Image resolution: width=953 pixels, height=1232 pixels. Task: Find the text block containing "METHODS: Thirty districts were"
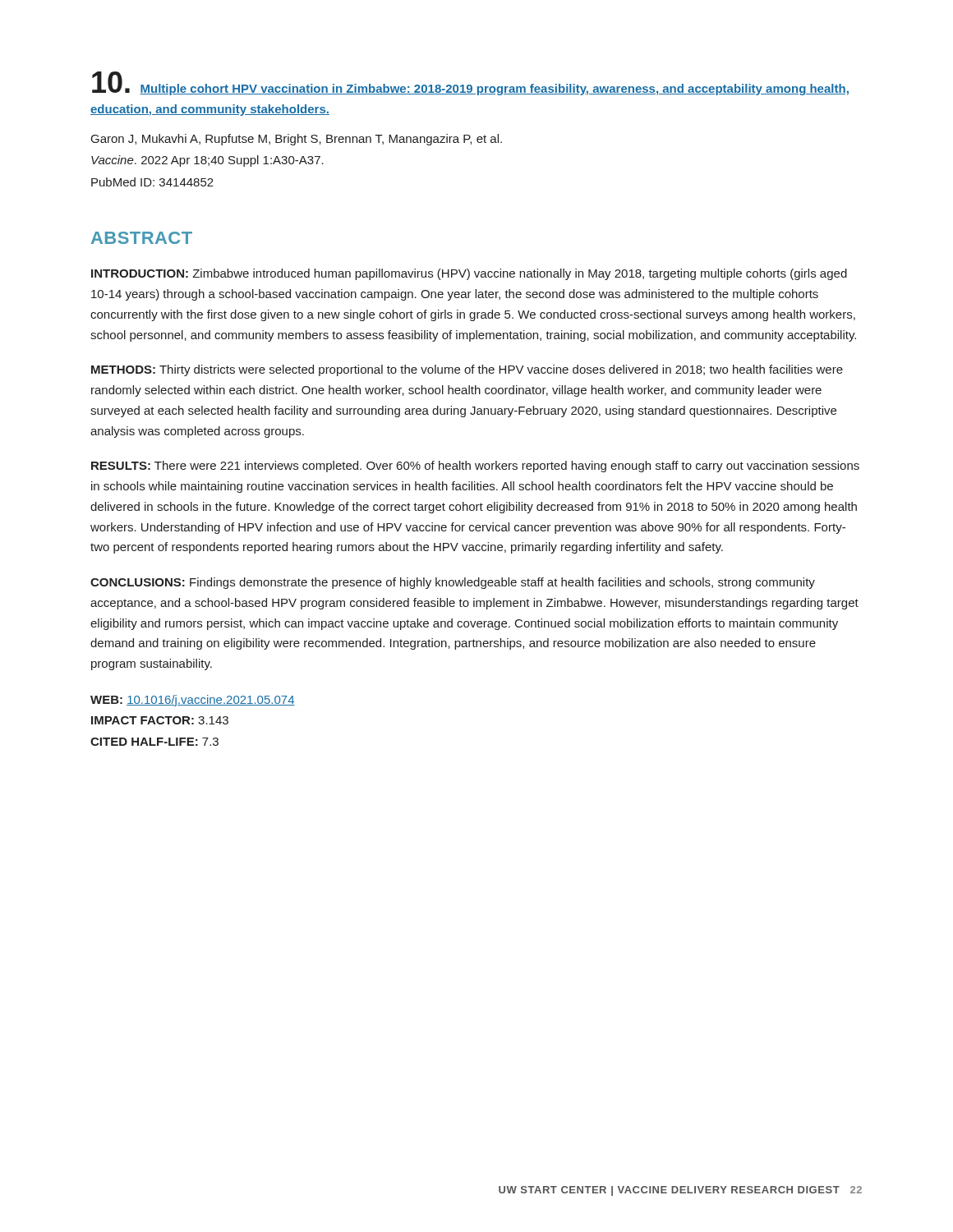click(x=467, y=400)
